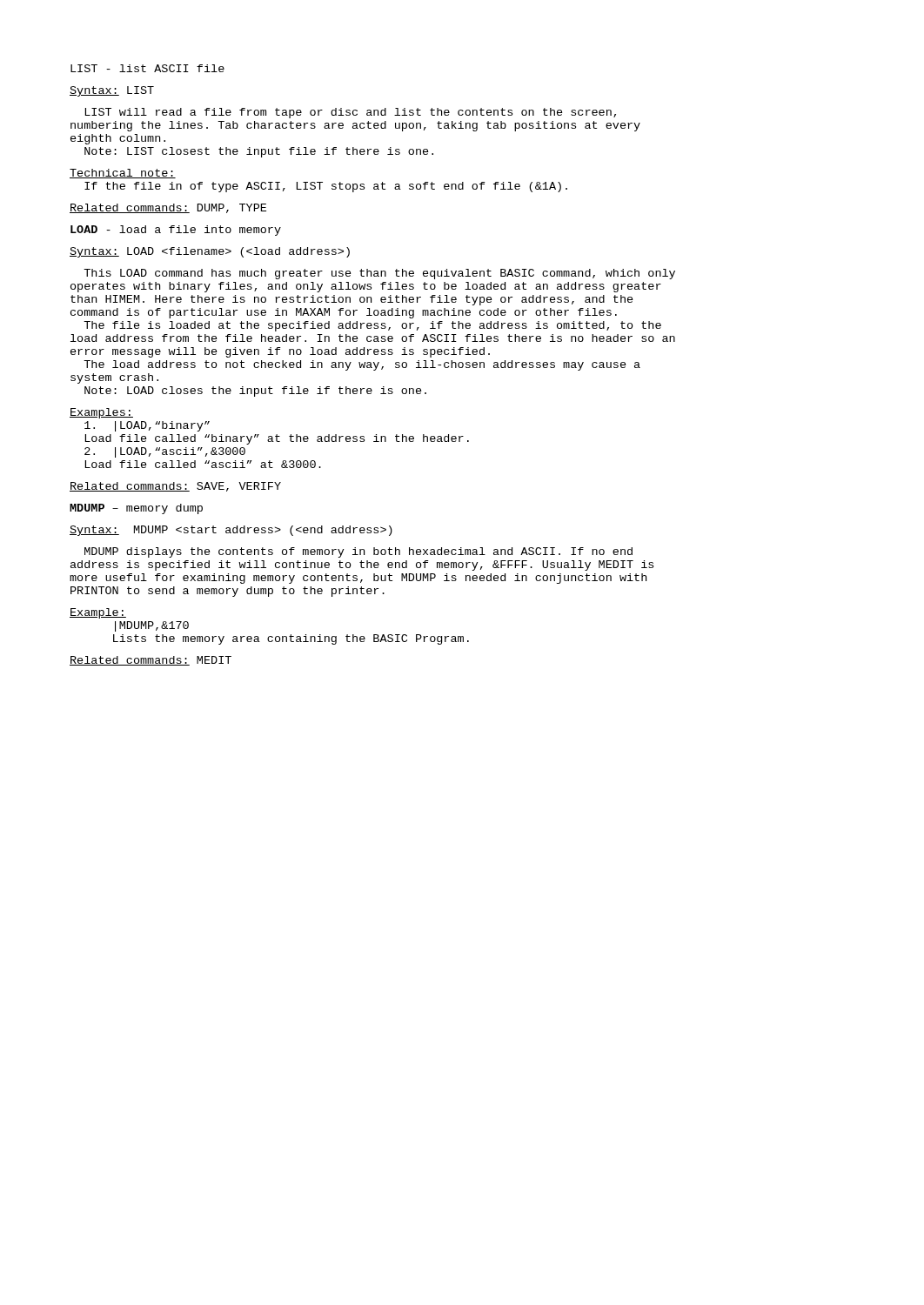Find the text block containing "Related commands: SAVE,"

tap(175, 487)
